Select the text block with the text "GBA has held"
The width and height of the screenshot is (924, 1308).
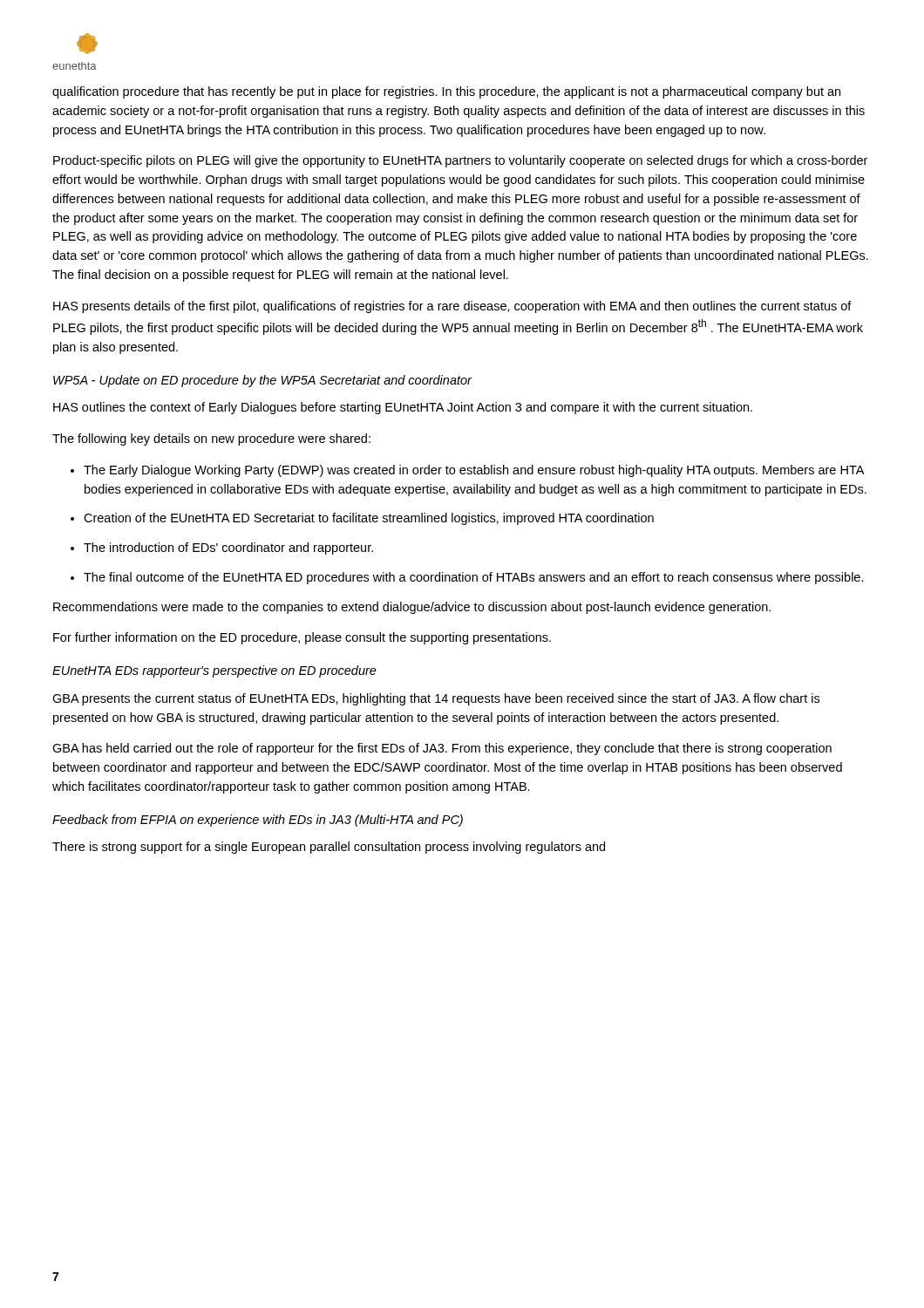[462, 768]
